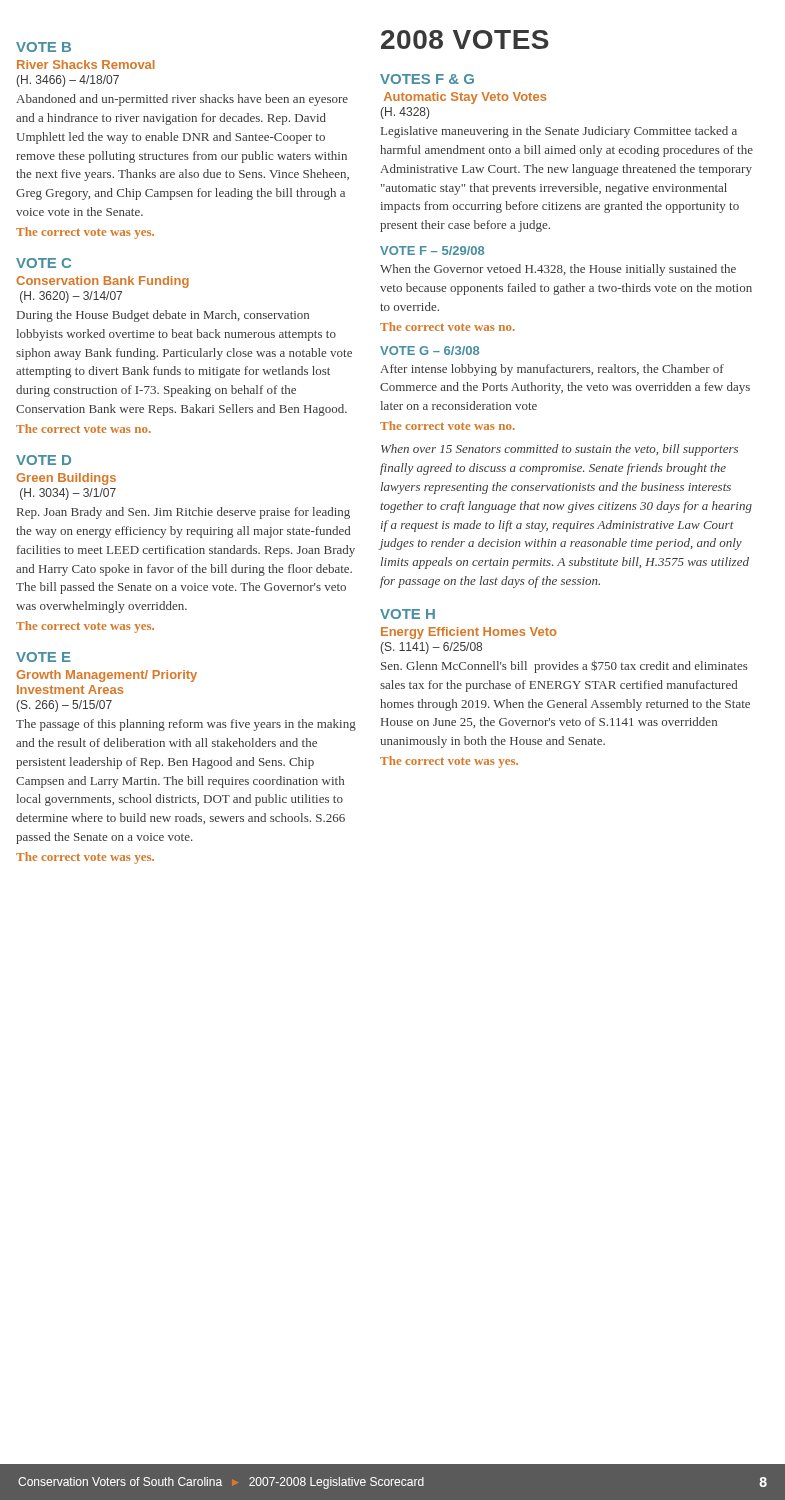Point to the block beginning "Legislative maneuvering in the Senate Judiciary"
The height and width of the screenshot is (1500, 785).
click(566, 178)
